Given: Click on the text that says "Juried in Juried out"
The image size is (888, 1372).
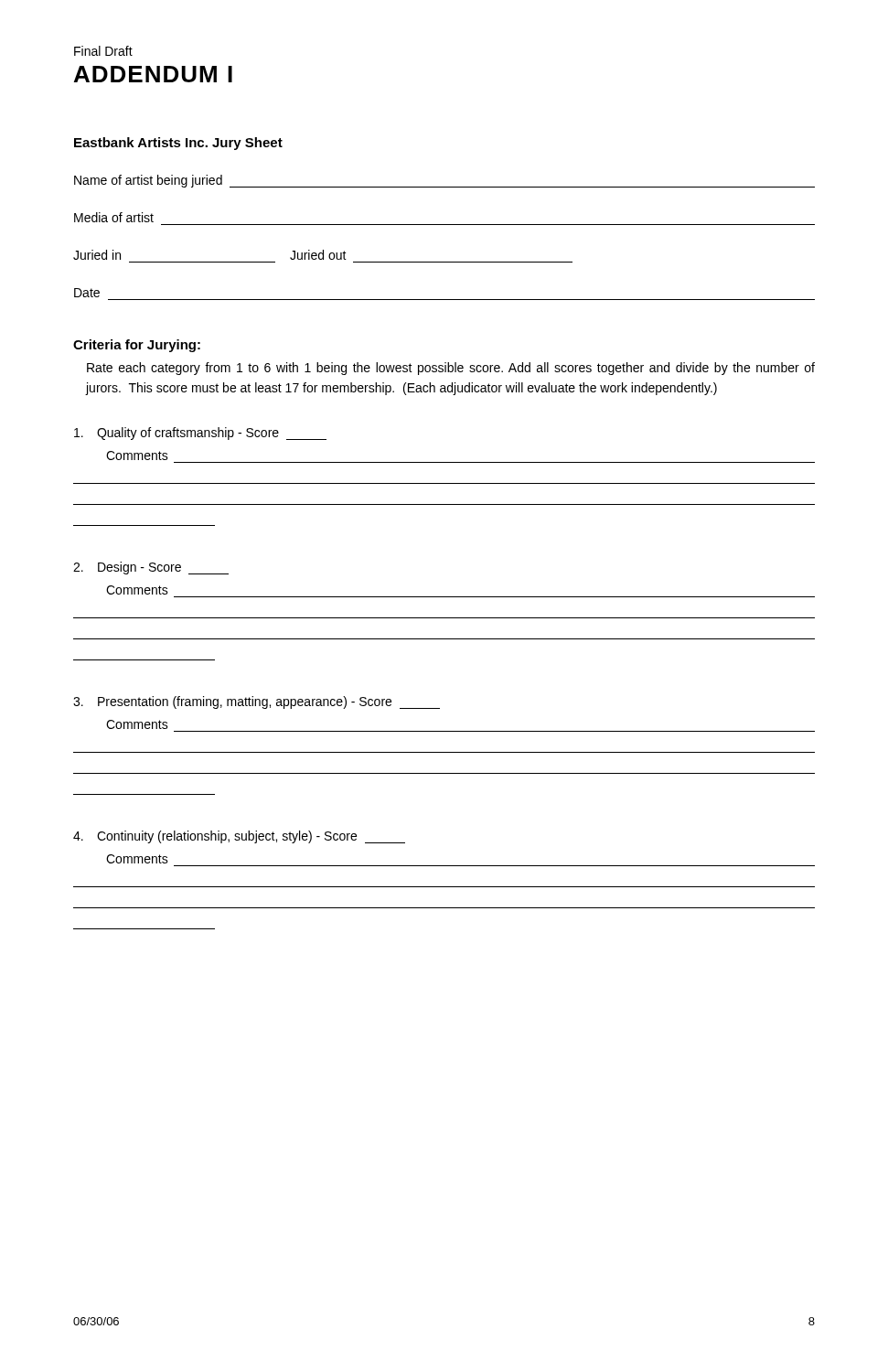Looking at the screenshot, I should pyautogui.click(x=323, y=254).
